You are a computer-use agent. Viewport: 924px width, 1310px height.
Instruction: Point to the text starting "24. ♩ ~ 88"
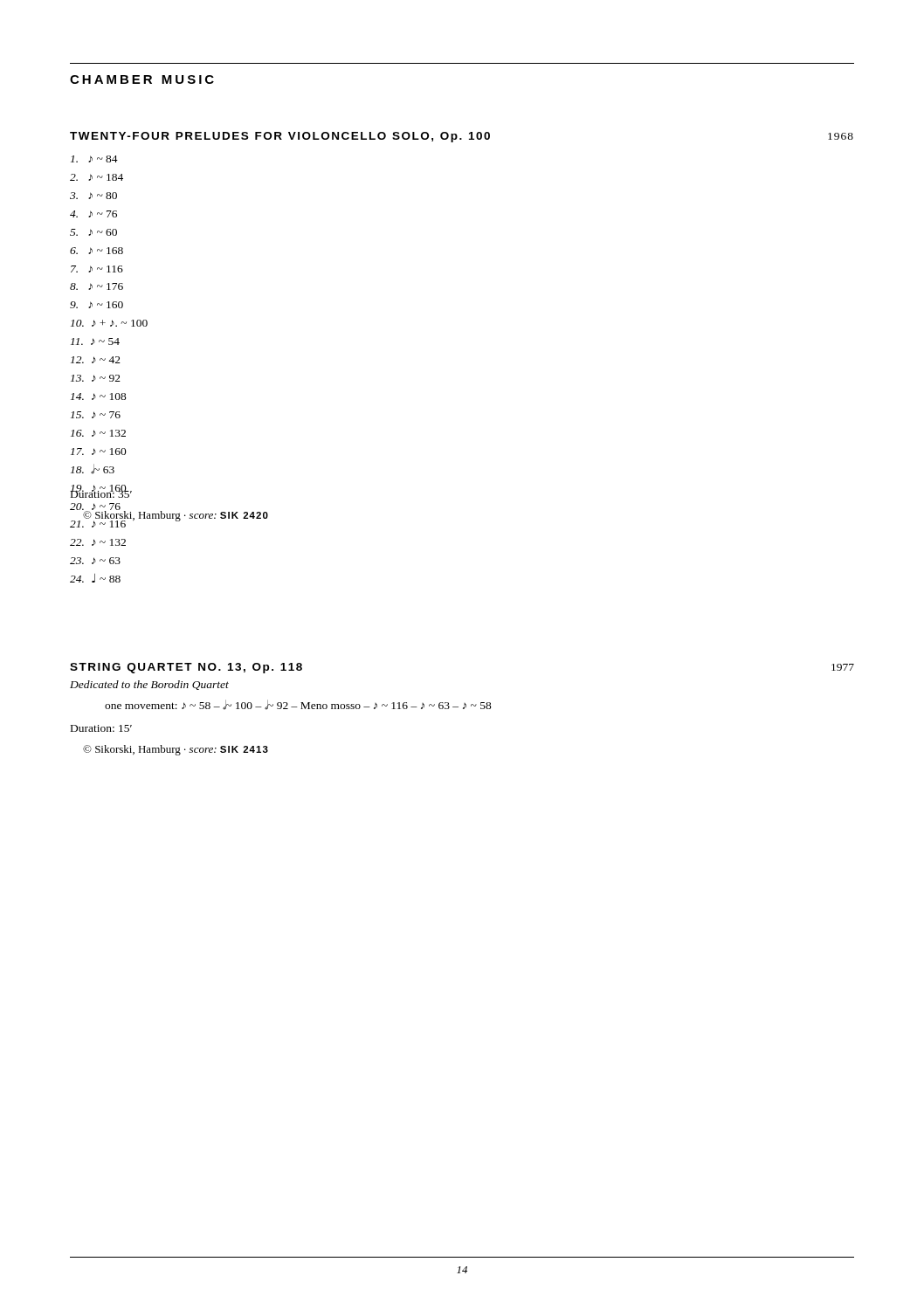tap(95, 579)
